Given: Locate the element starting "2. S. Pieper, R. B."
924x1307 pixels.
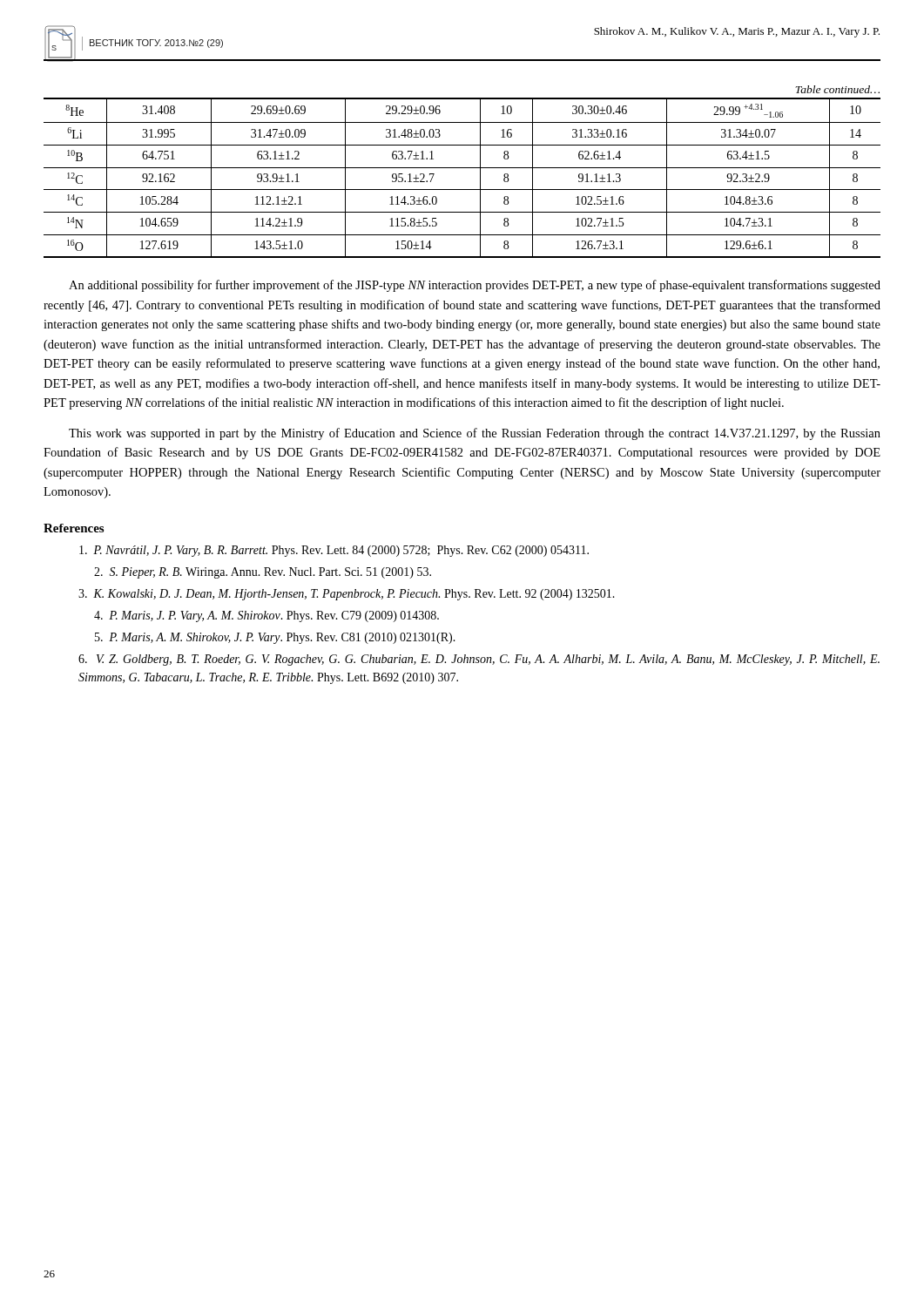Looking at the screenshot, I should pos(263,572).
